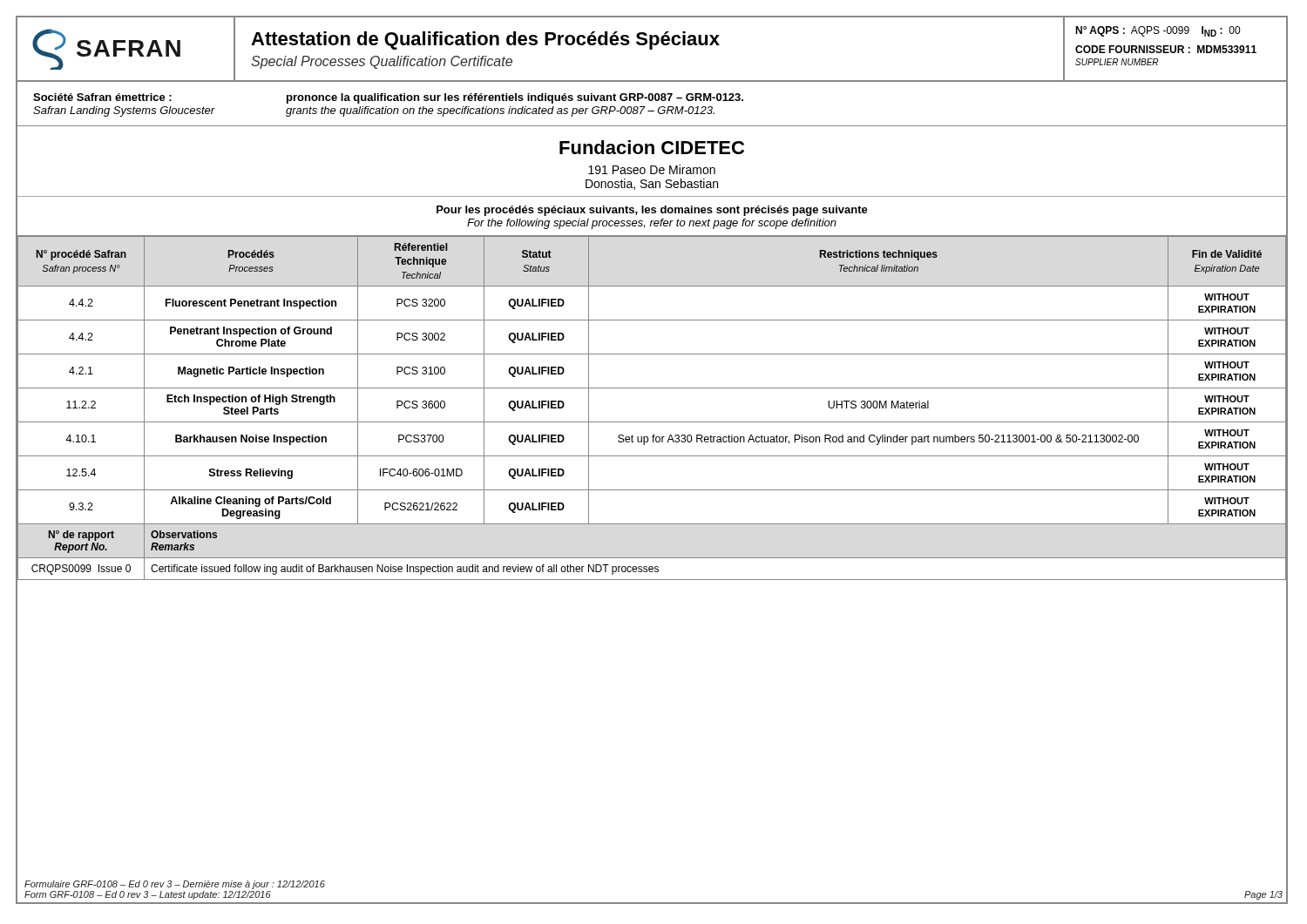Screen dimensions: 924x1307
Task: Point to "Donostia, San Sebastian"
Action: click(x=652, y=184)
